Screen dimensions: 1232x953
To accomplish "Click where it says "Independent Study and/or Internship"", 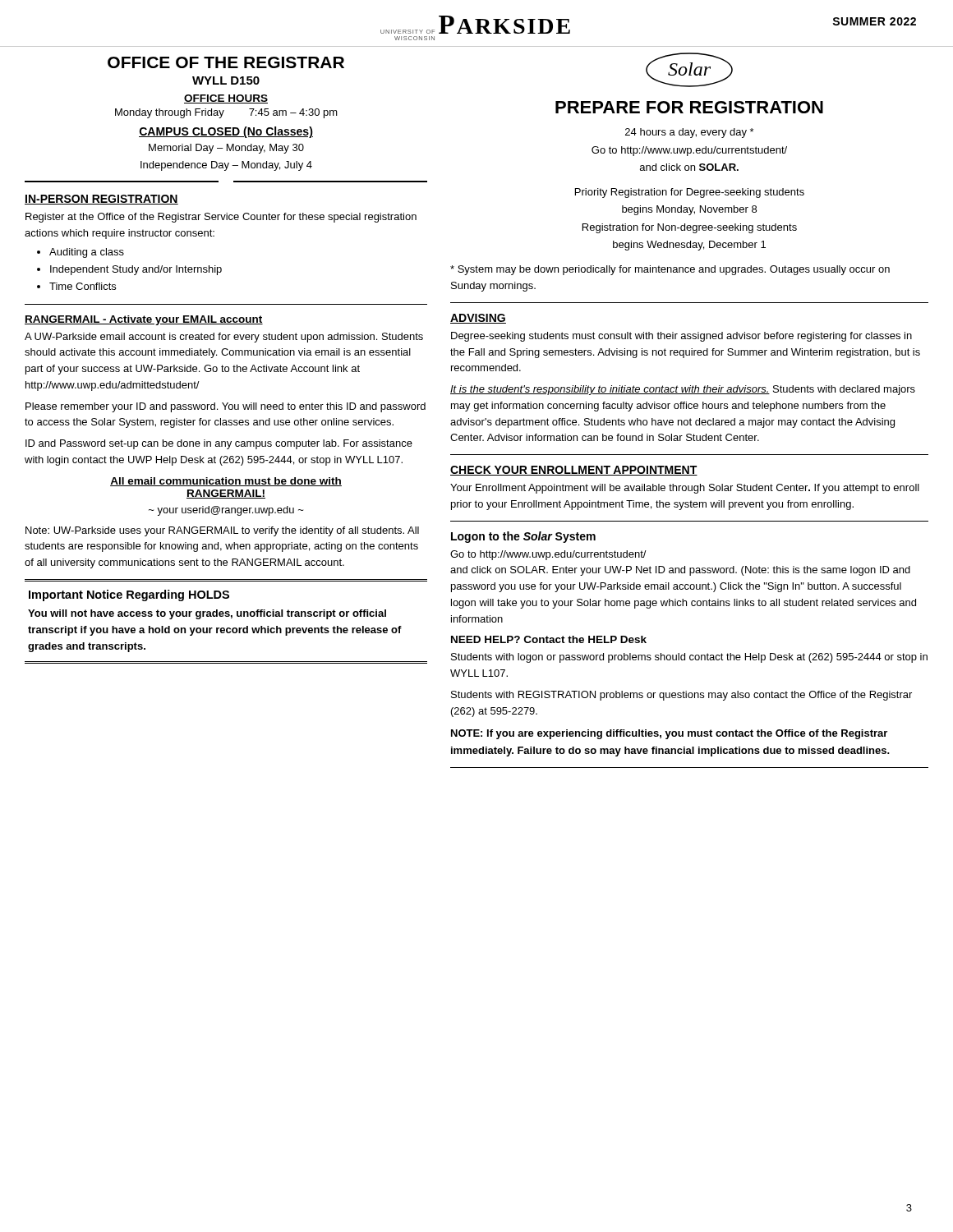I will [136, 269].
